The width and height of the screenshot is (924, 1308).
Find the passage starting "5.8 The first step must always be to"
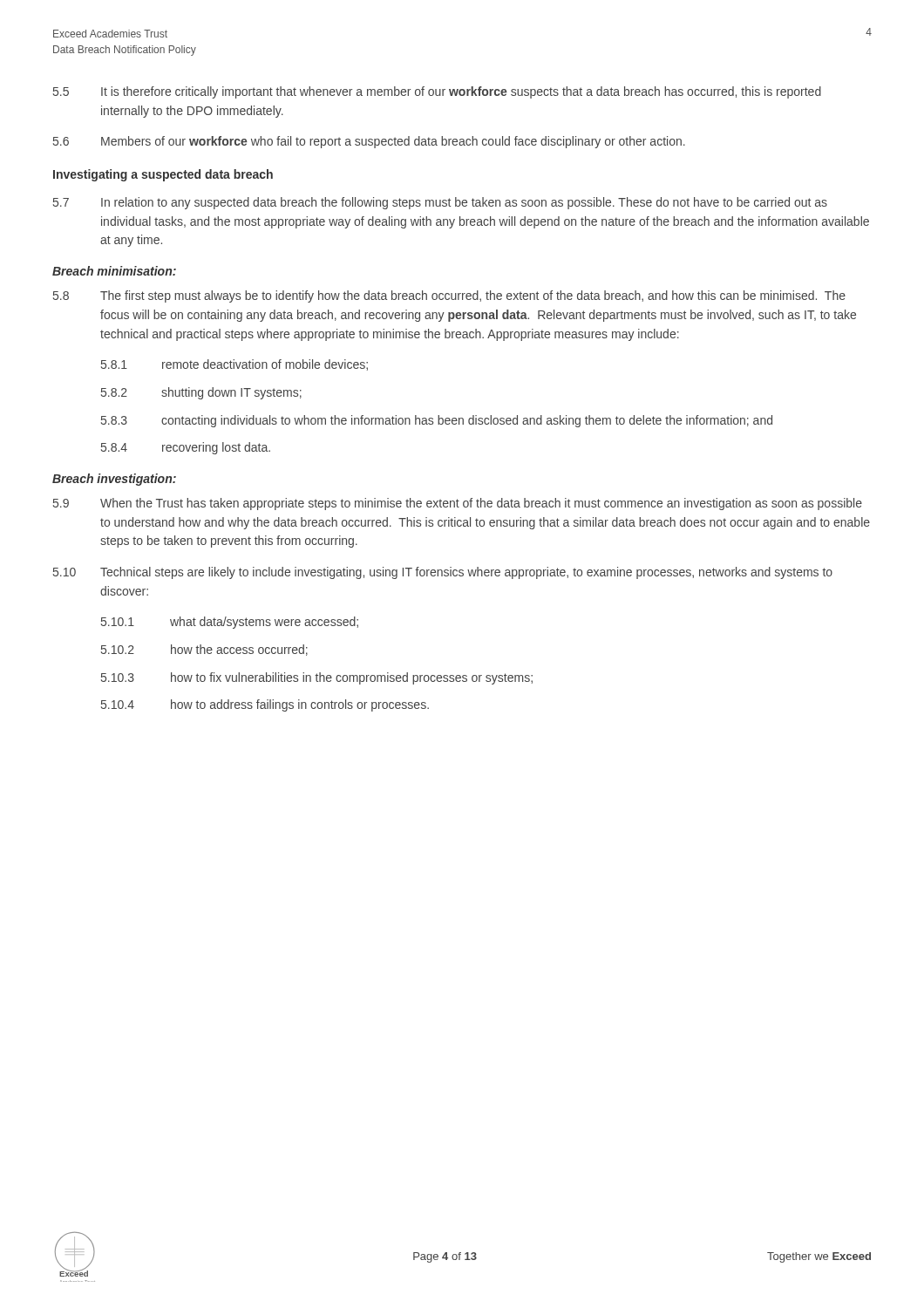pos(462,315)
